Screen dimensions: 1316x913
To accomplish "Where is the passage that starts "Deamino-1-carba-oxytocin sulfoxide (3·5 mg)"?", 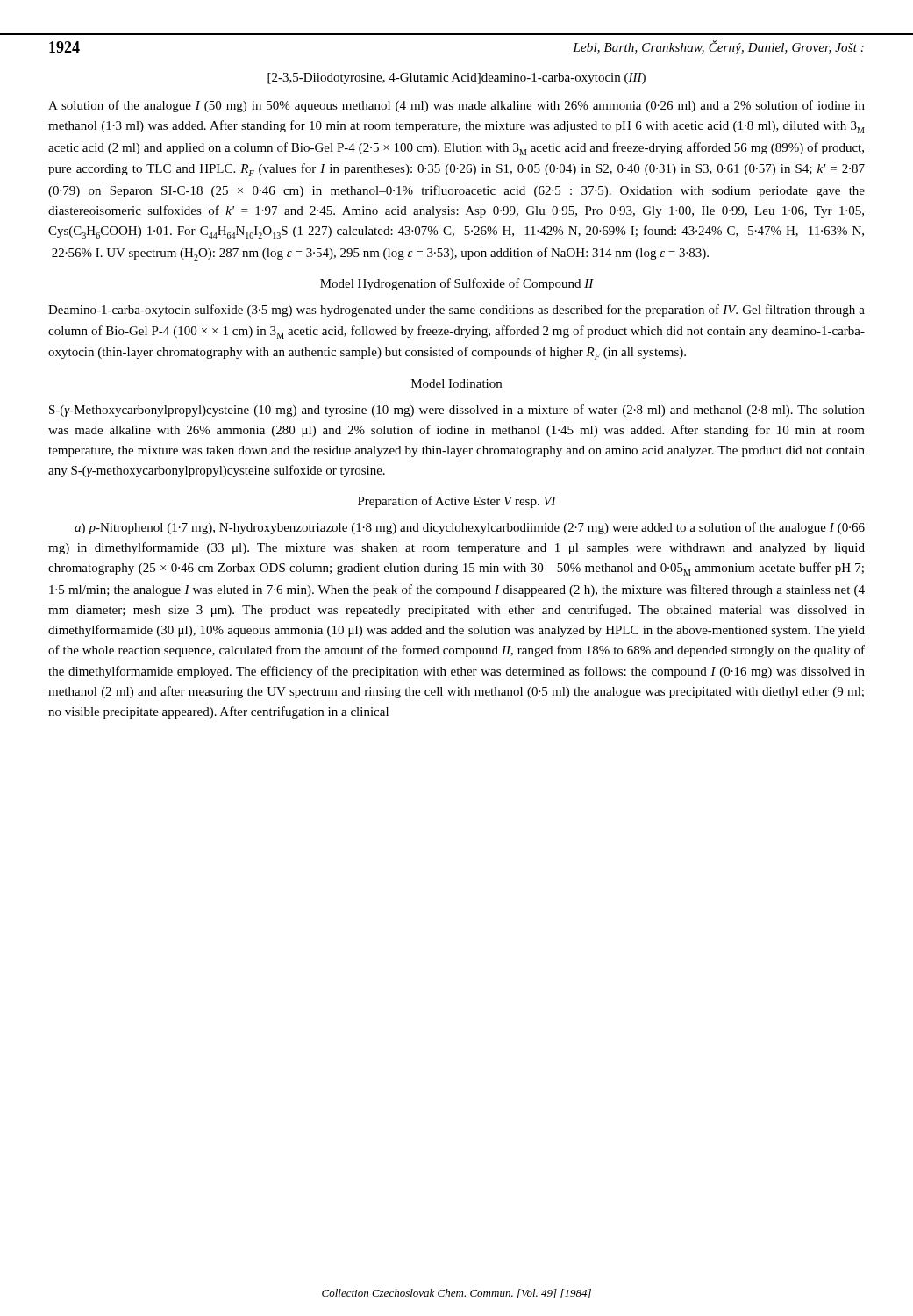I will tap(456, 332).
